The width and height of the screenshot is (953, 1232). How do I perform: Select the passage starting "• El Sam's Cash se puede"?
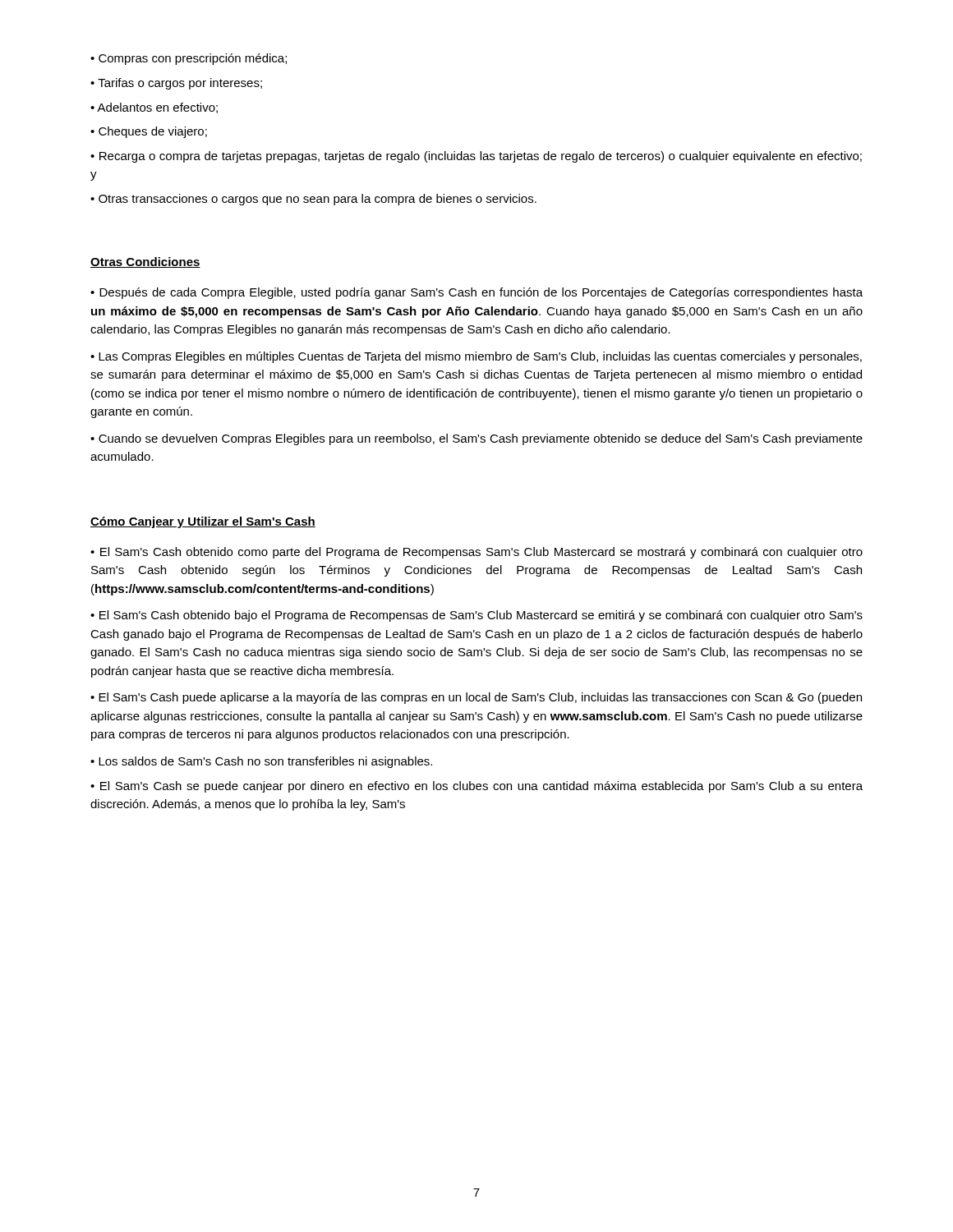point(476,794)
